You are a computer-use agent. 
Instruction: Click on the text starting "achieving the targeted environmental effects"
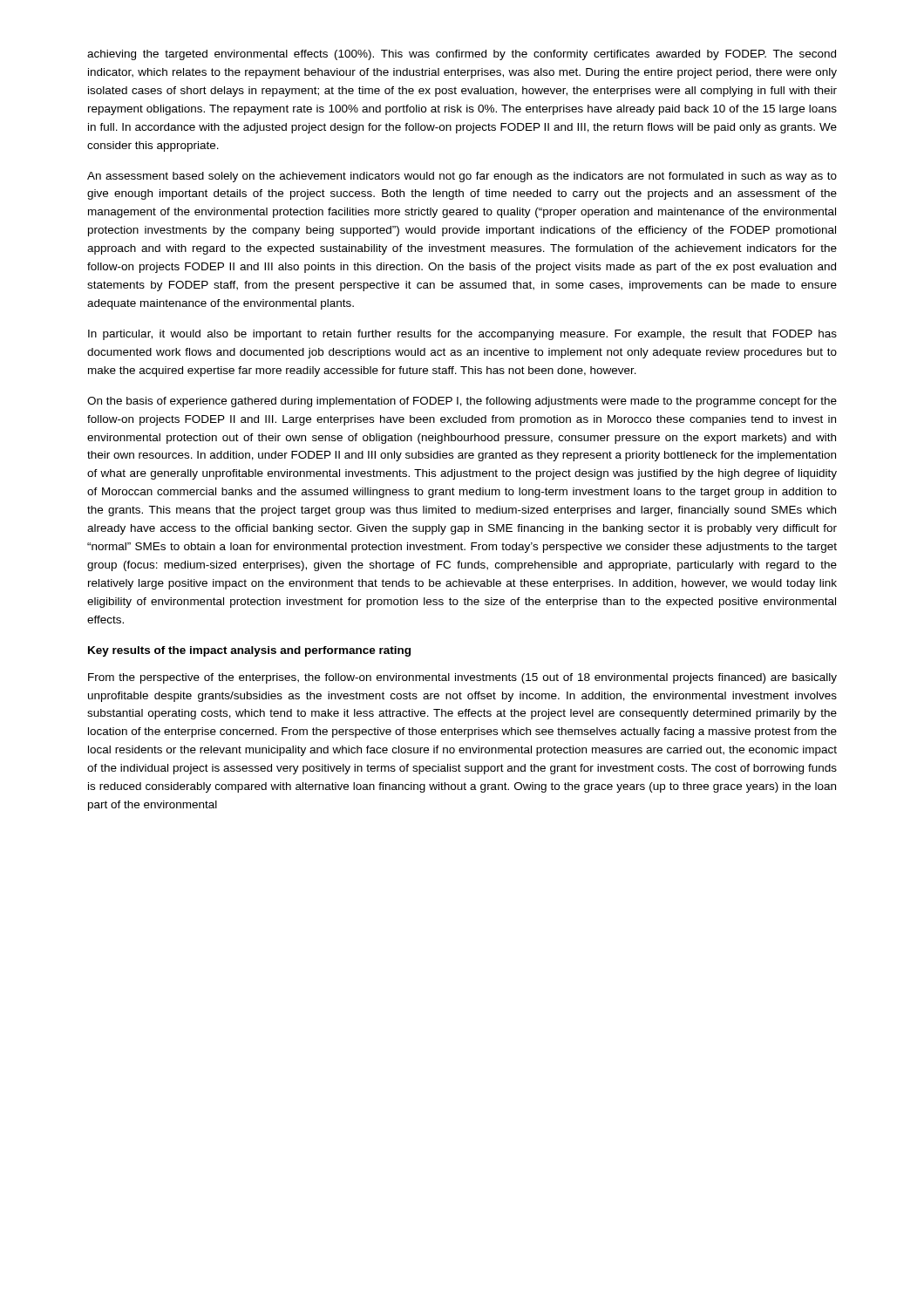coord(462,99)
